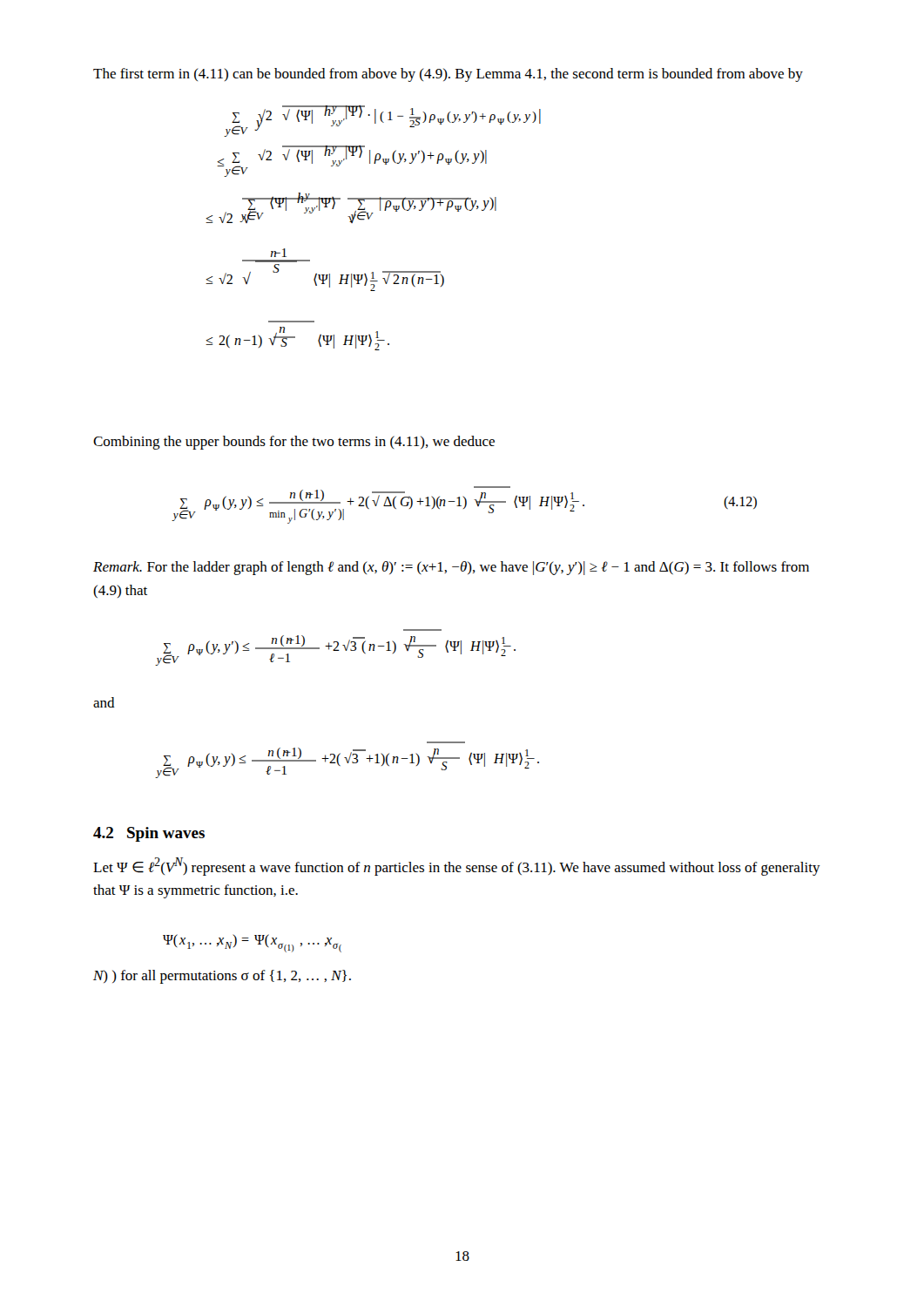The width and height of the screenshot is (924, 1307).
Task: Click on the block starting "The first term in (4.11) can be bounded"
Action: [x=448, y=74]
